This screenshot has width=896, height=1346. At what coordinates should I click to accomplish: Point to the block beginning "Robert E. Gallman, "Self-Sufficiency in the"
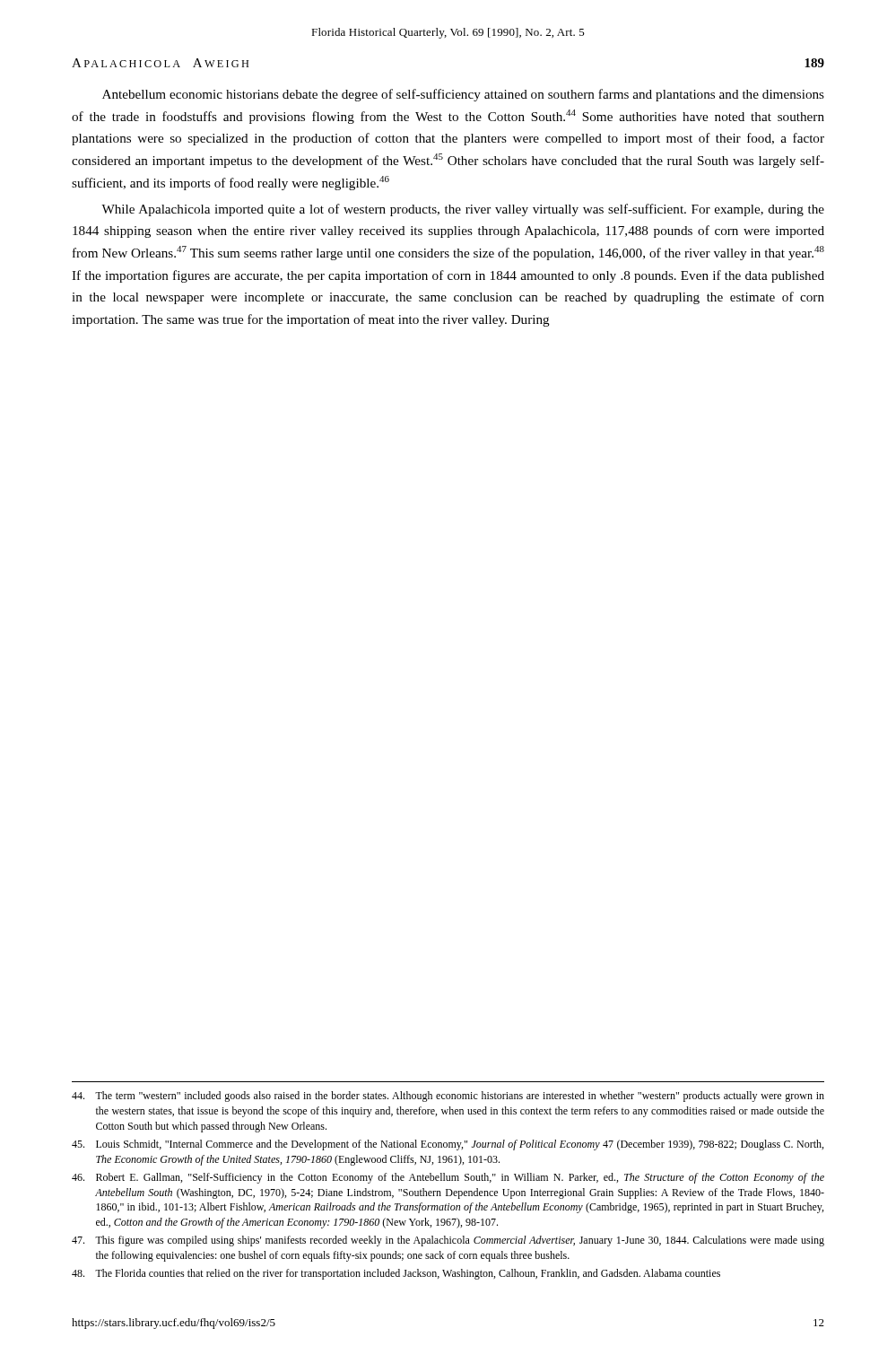[x=448, y=1200]
